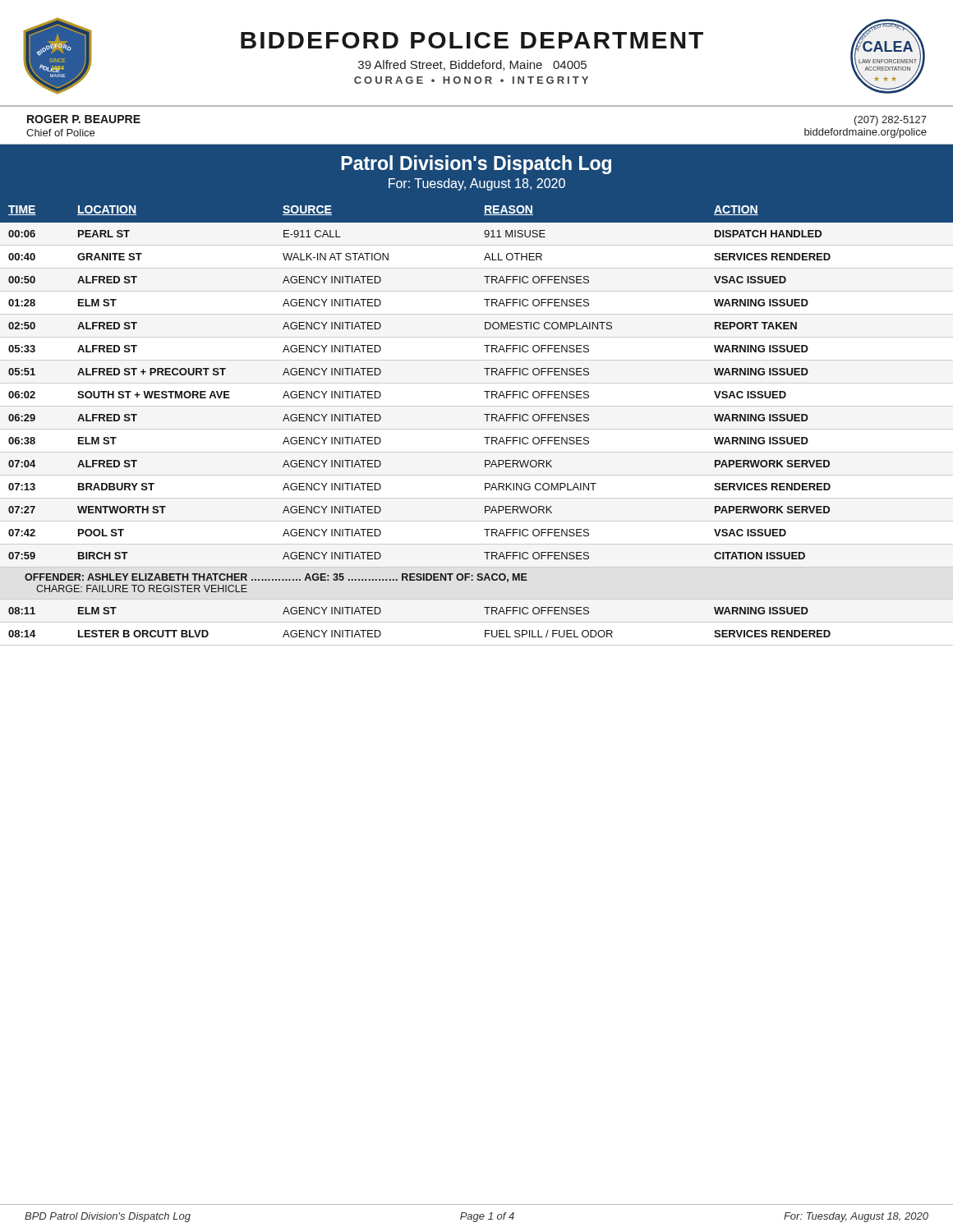This screenshot has width=953, height=1232.
Task: Navigate to the element starting "39 Alfred Street,"
Action: (x=472, y=64)
